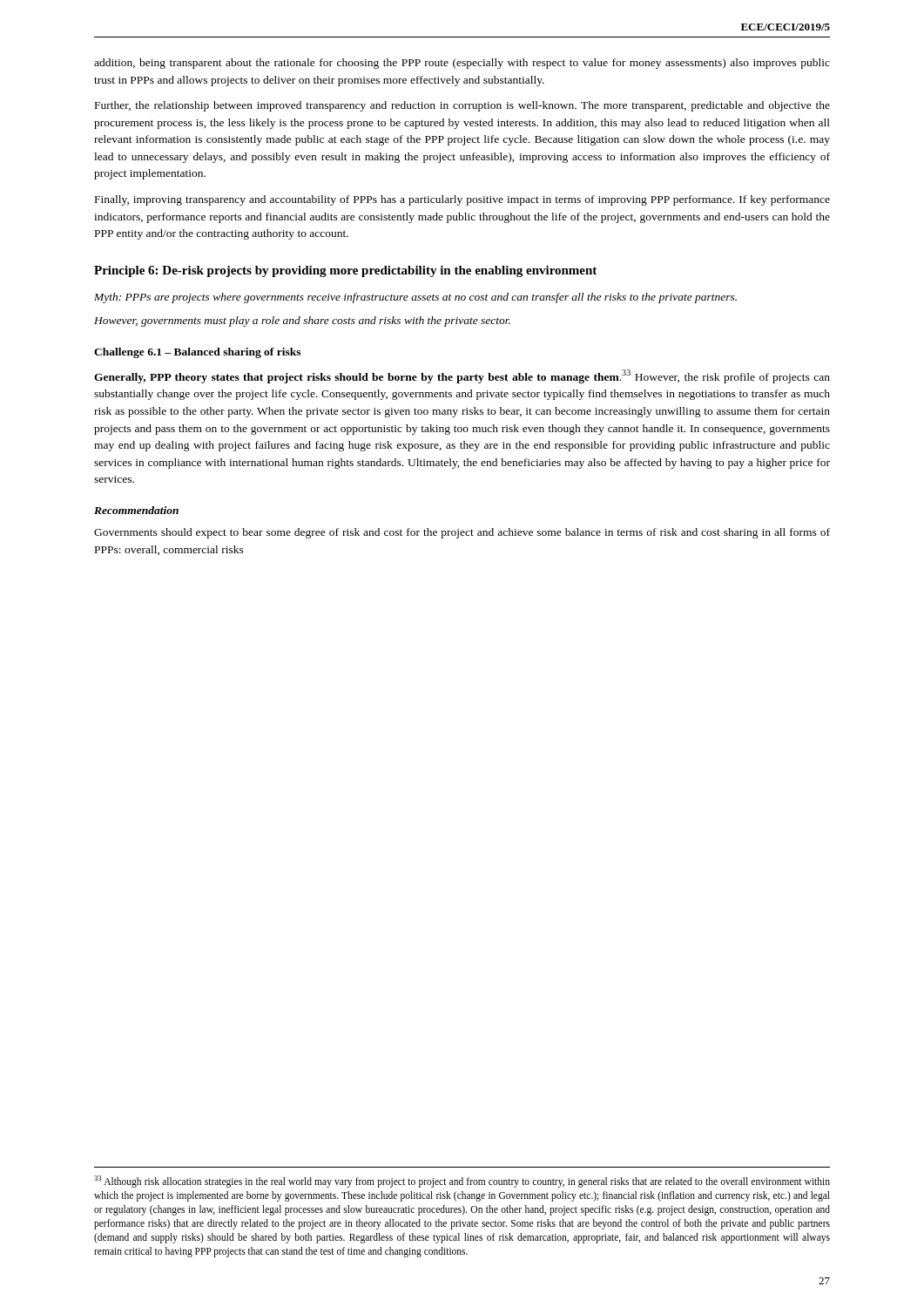Point to the block starting "Finally, improving transparency"
This screenshot has height=1307, width=924.
point(462,216)
